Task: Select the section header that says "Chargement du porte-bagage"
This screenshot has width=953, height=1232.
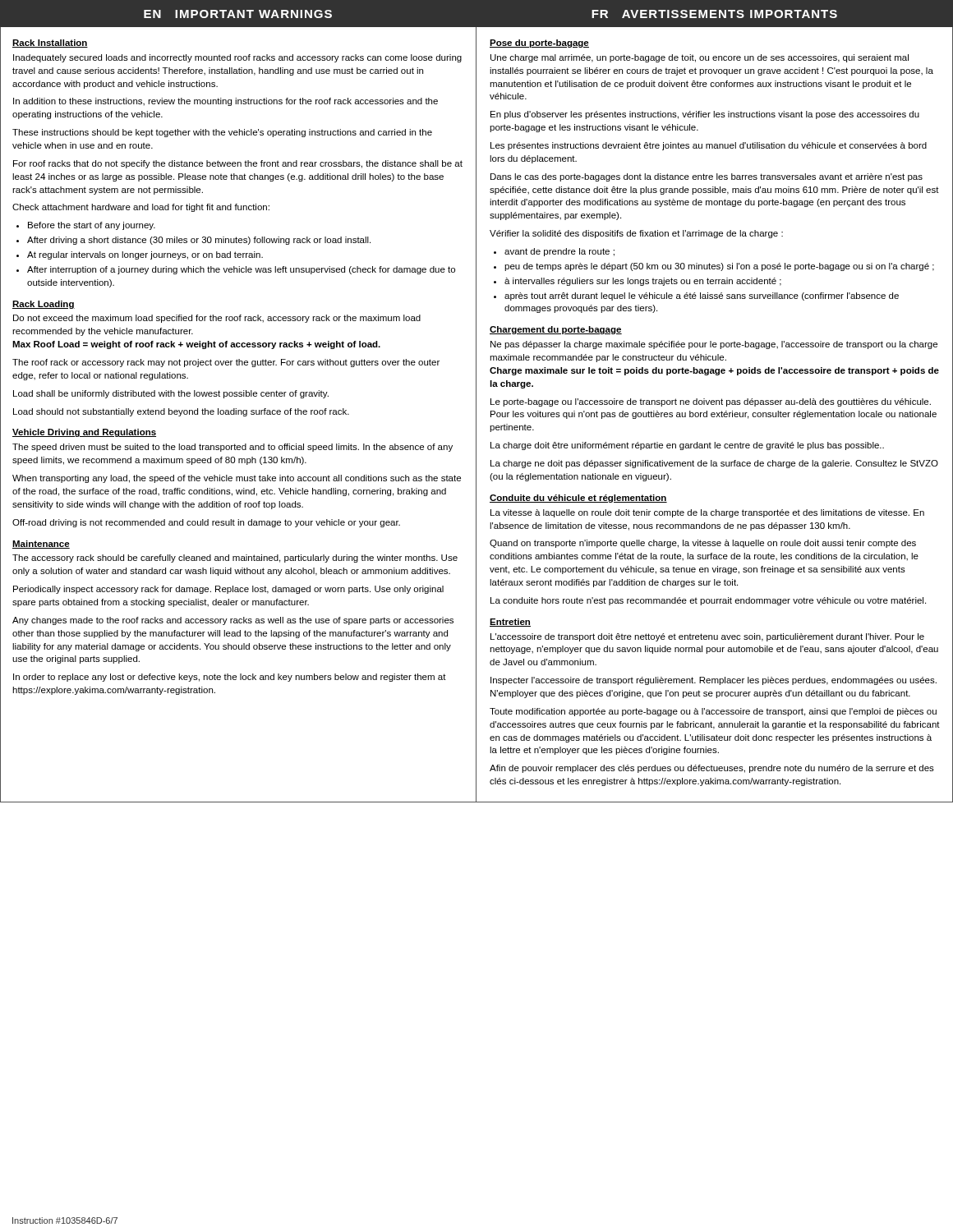Action: pos(556,330)
